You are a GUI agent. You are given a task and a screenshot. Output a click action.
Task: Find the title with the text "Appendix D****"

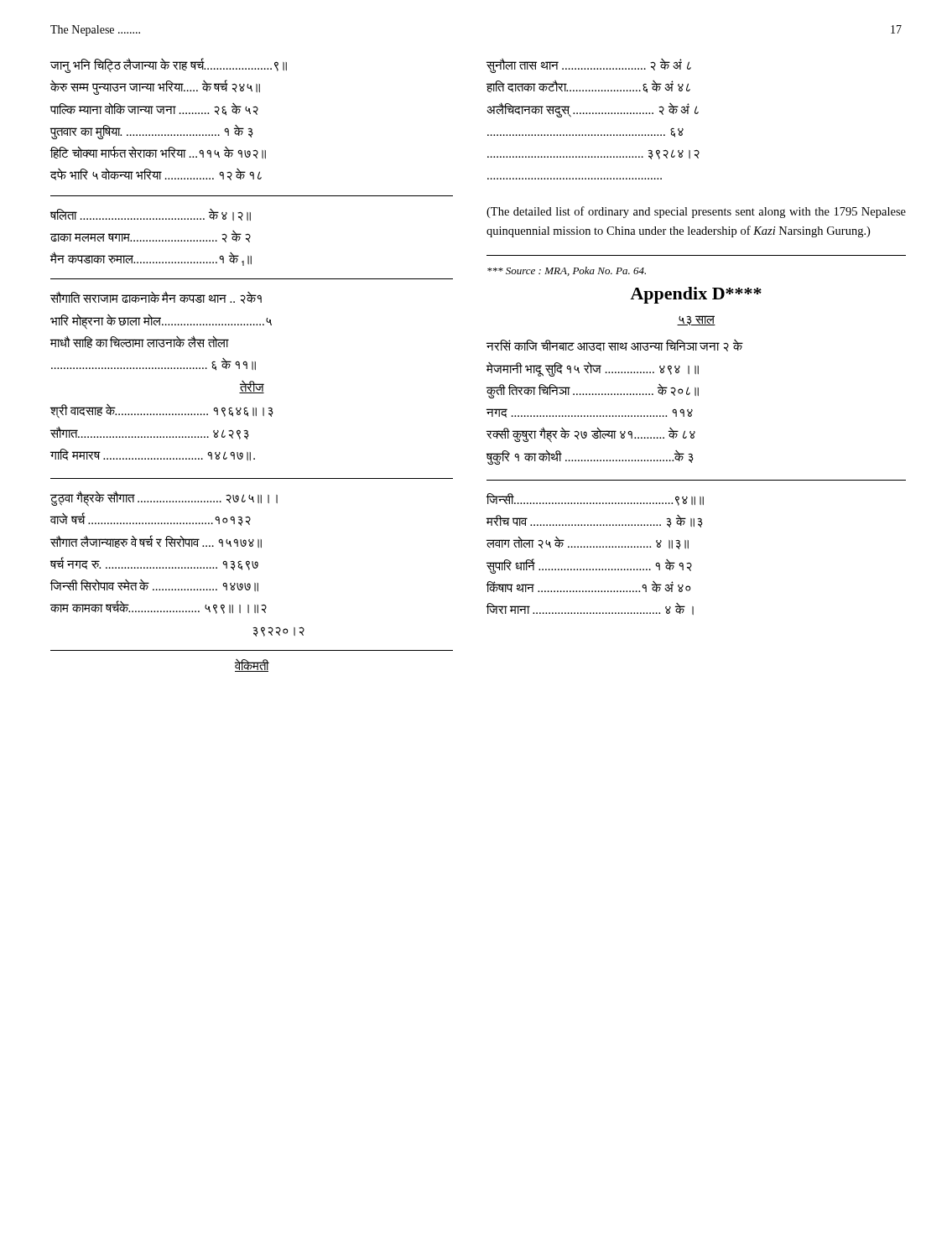pos(696,293)
